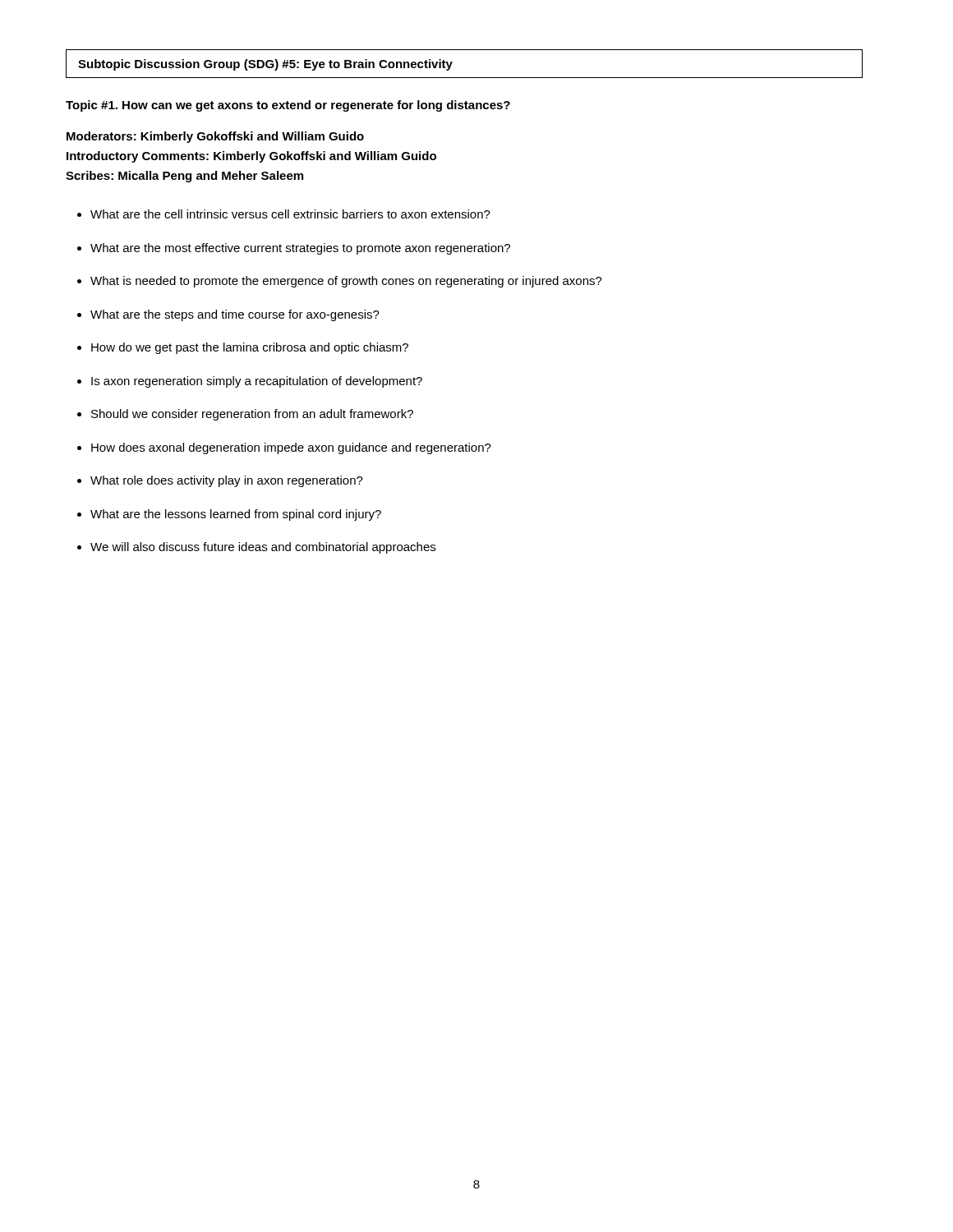Where is the passage that starts "What are the most effective"?
This screenshot has height=1232, width=953.
[489, 248]
